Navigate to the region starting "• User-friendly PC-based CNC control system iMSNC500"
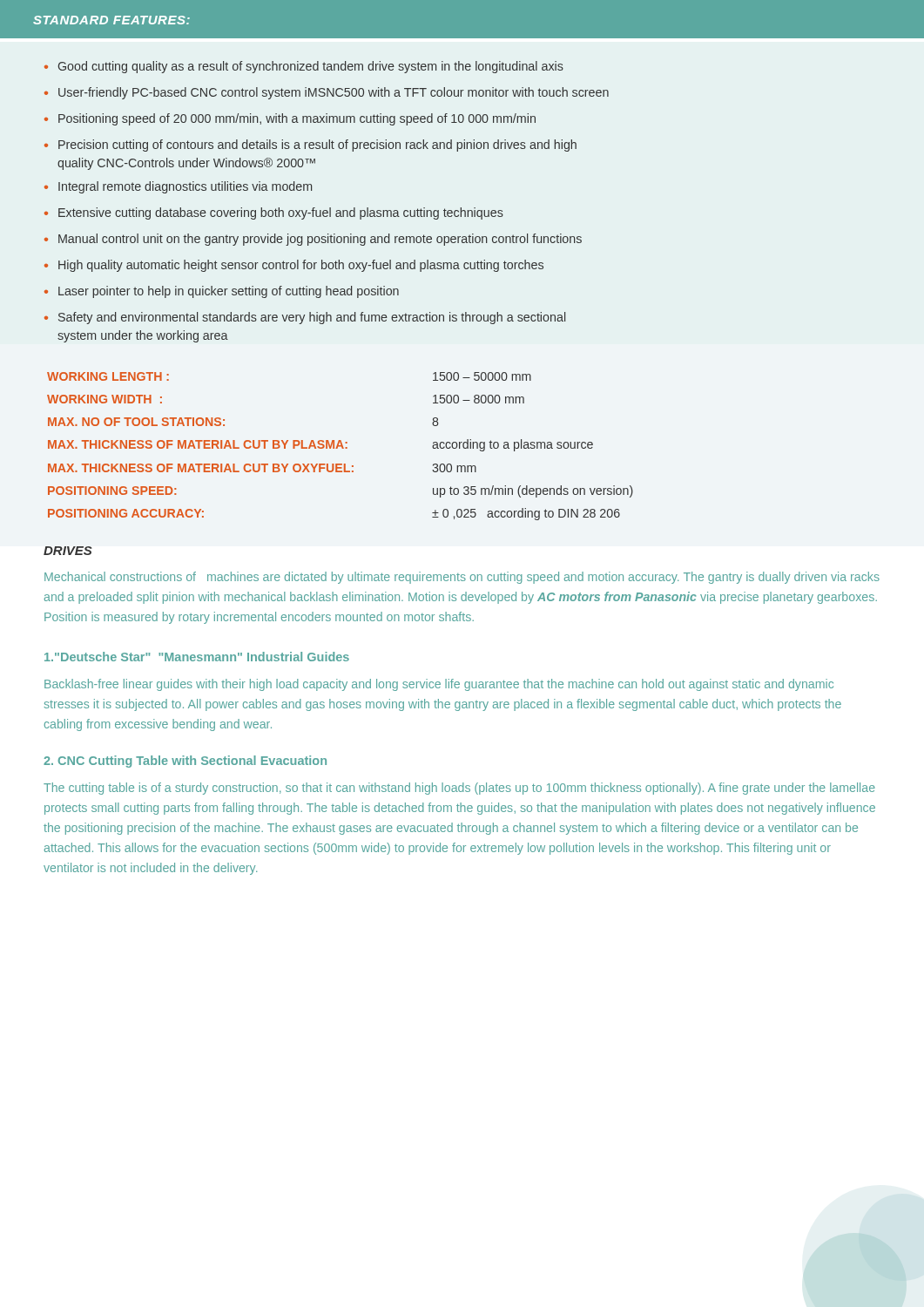 (326, 94)
